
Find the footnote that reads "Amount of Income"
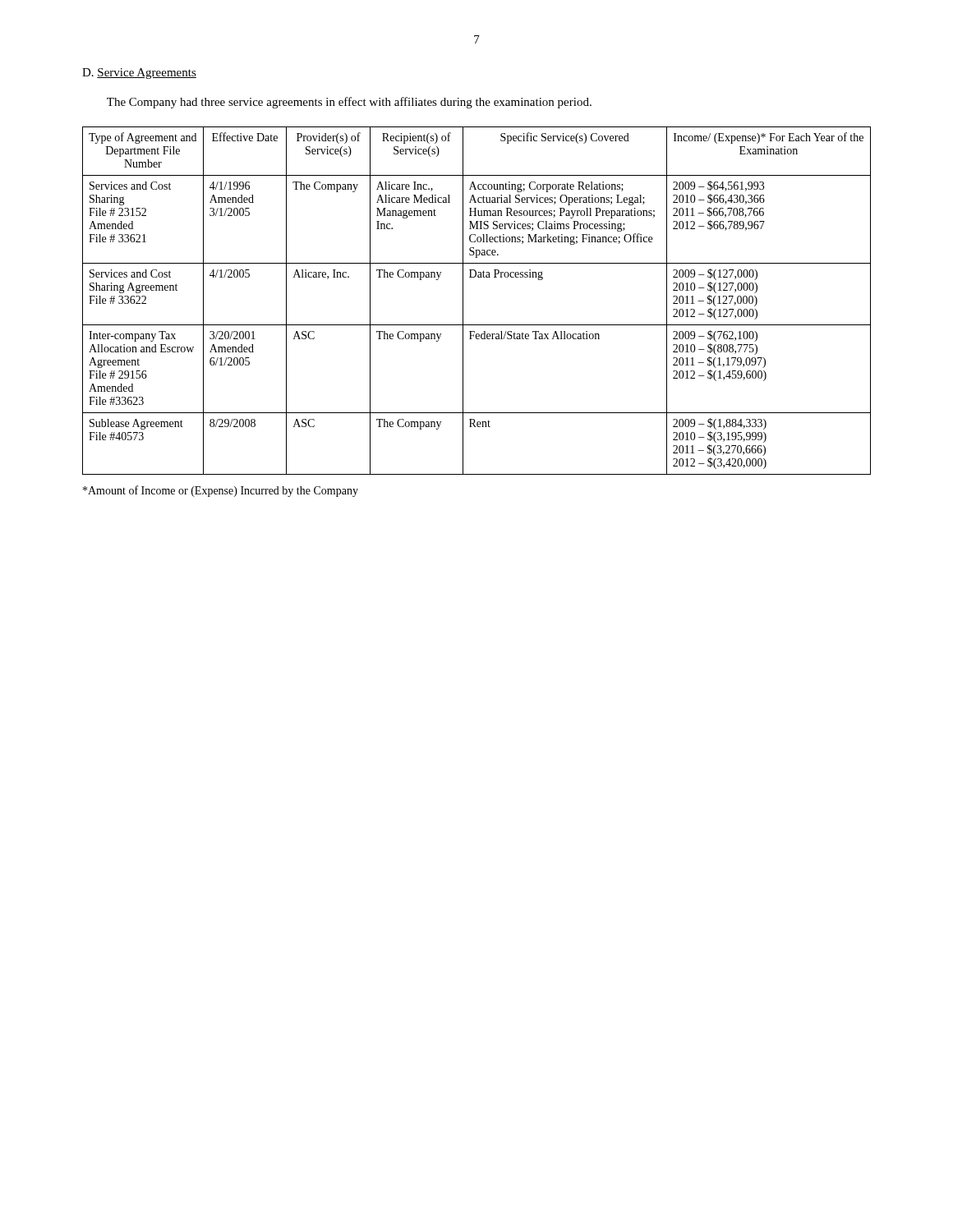click(220, 490)
